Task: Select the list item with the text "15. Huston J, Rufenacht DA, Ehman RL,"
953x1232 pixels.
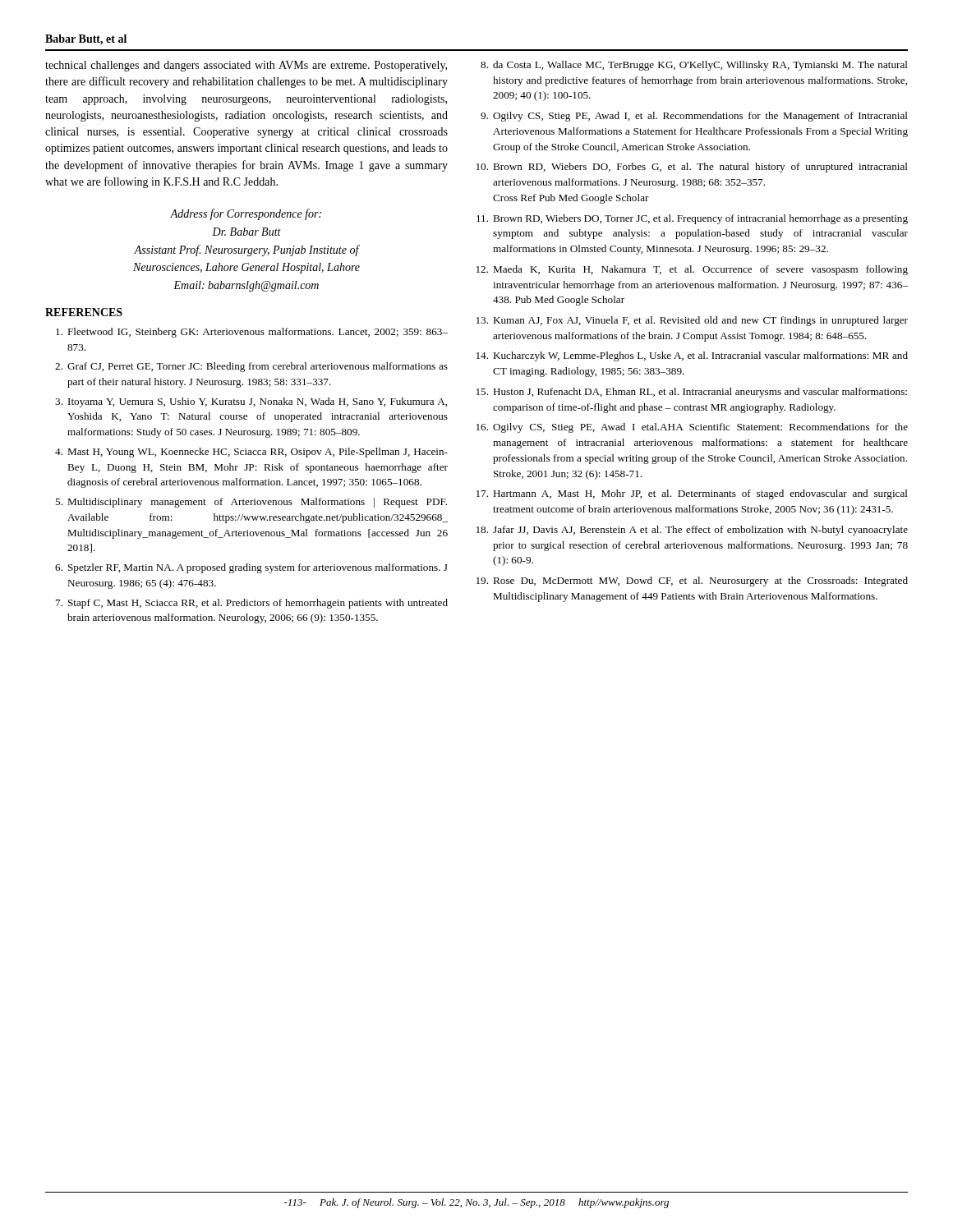Action: (x=689, y=400)
